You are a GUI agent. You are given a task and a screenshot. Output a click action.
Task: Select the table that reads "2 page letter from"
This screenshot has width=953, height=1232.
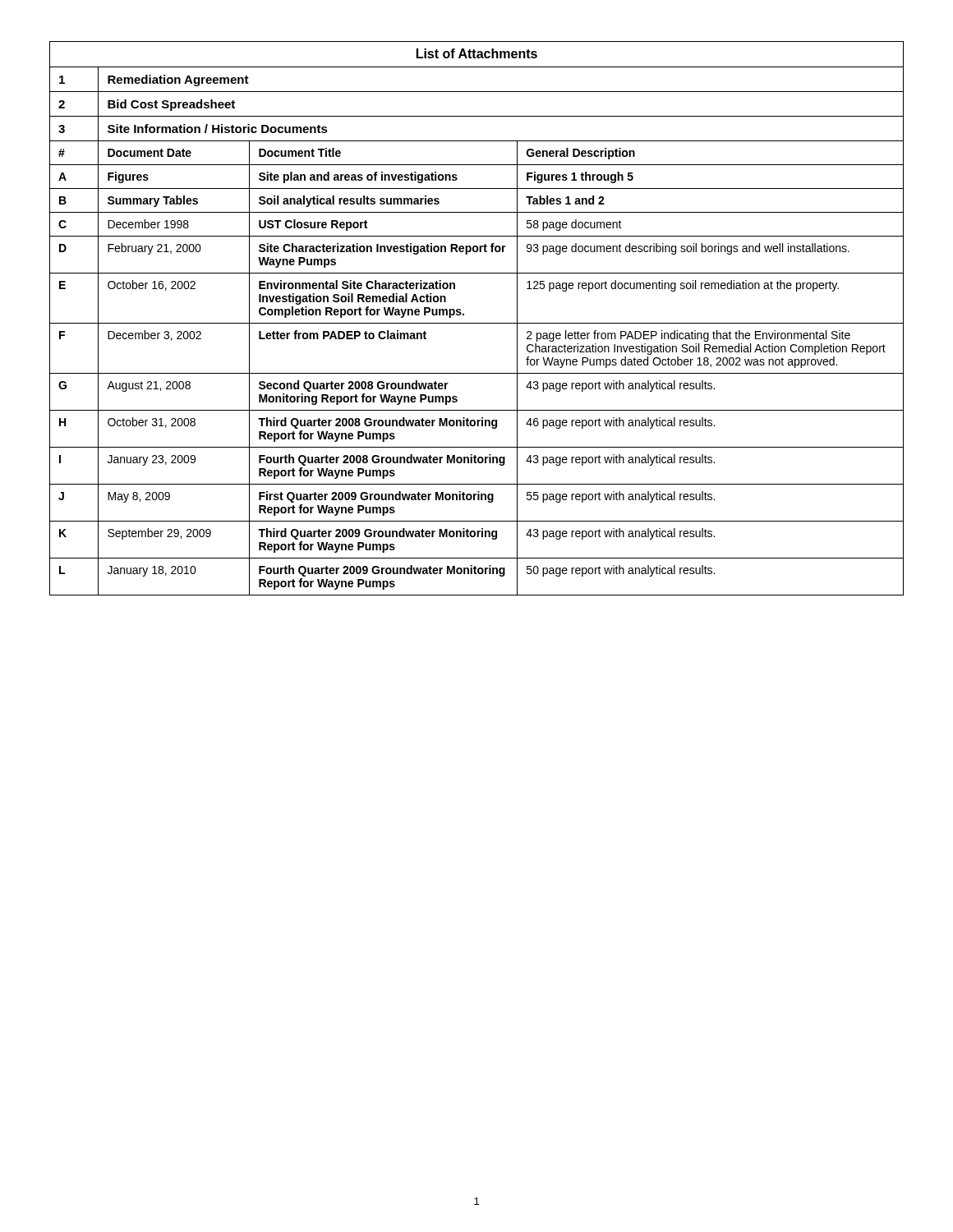[x=476, y=318]
